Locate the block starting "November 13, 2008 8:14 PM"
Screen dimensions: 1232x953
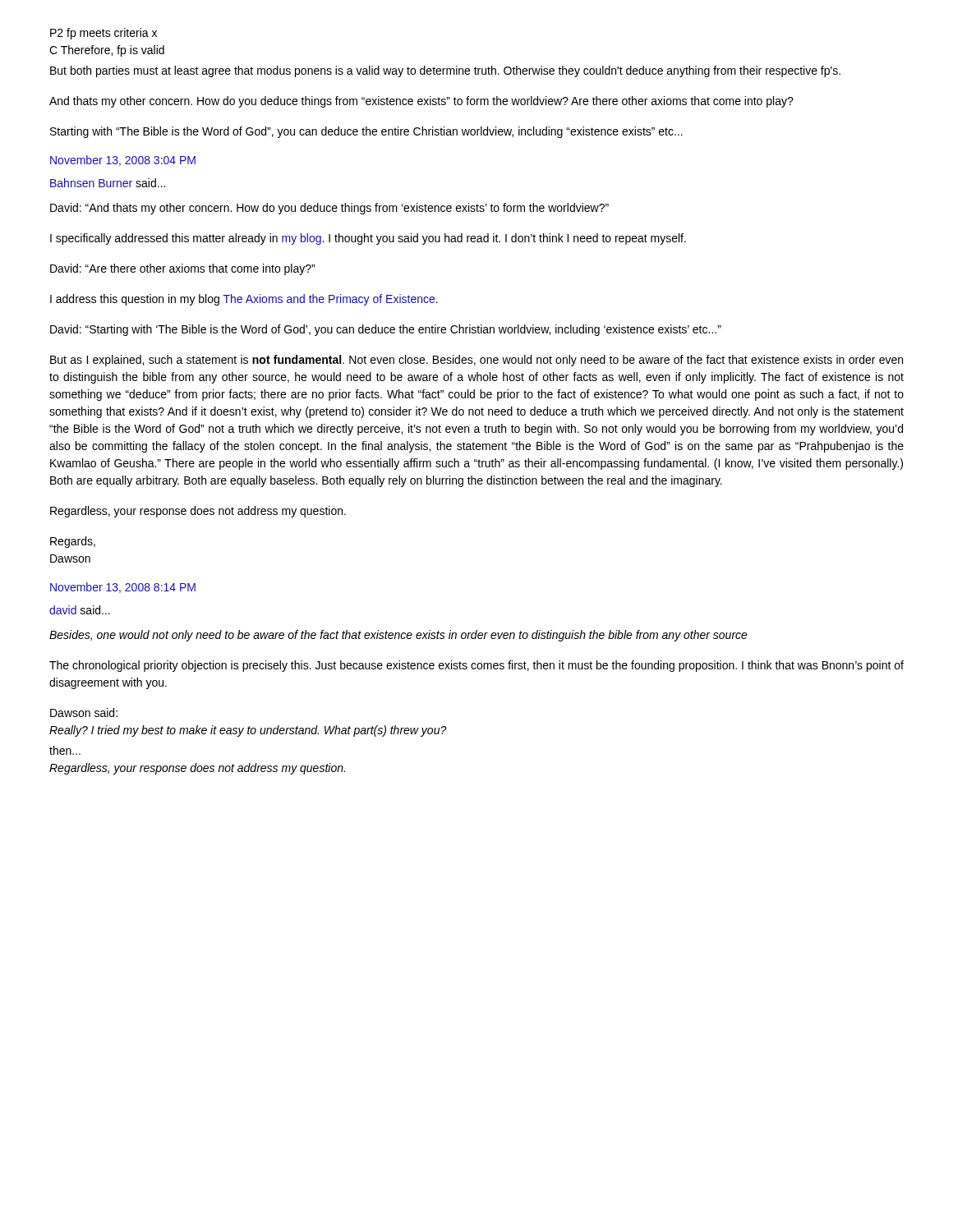coord(123,587)
